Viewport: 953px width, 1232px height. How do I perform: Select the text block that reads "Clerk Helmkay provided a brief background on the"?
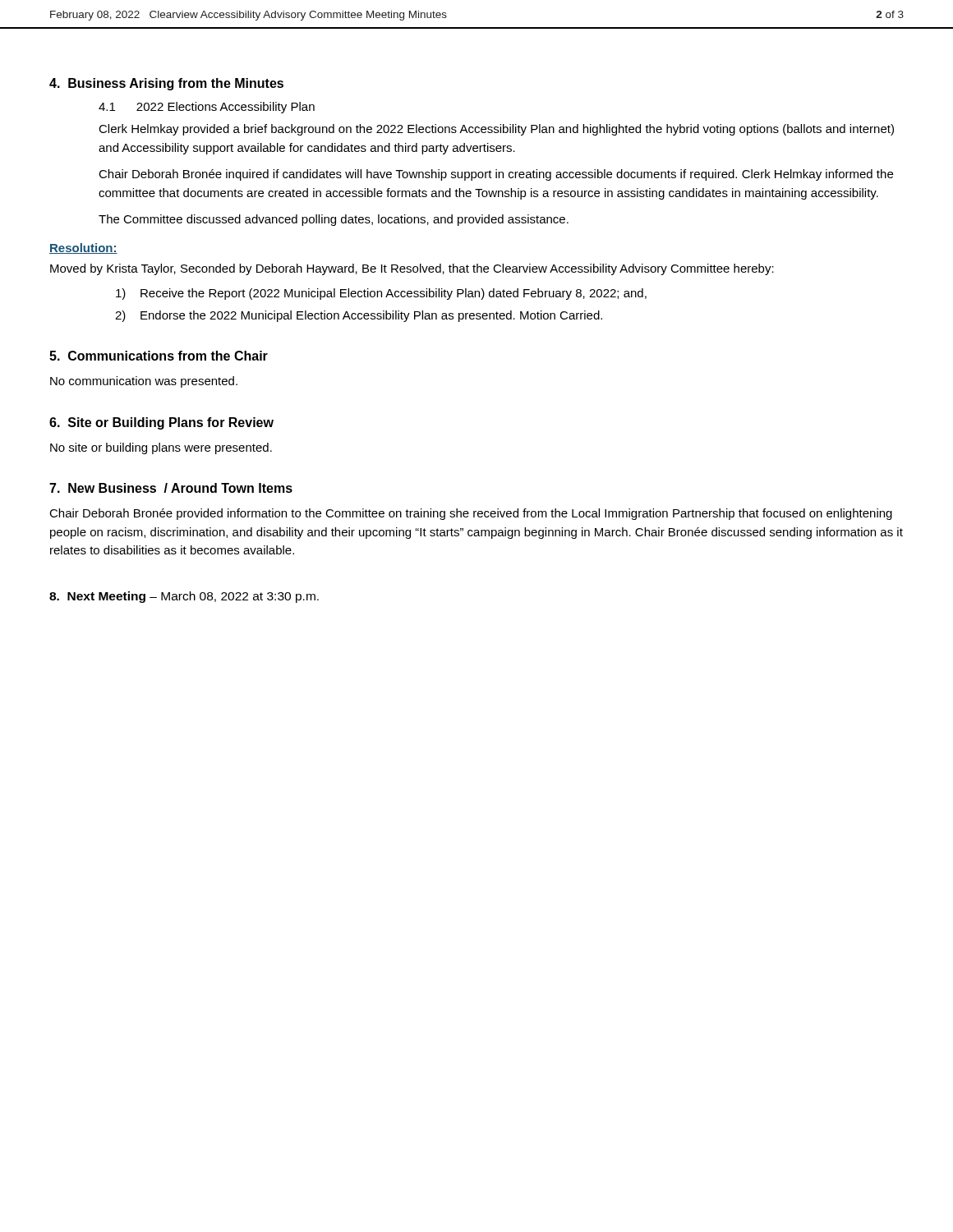click(497, 138)
